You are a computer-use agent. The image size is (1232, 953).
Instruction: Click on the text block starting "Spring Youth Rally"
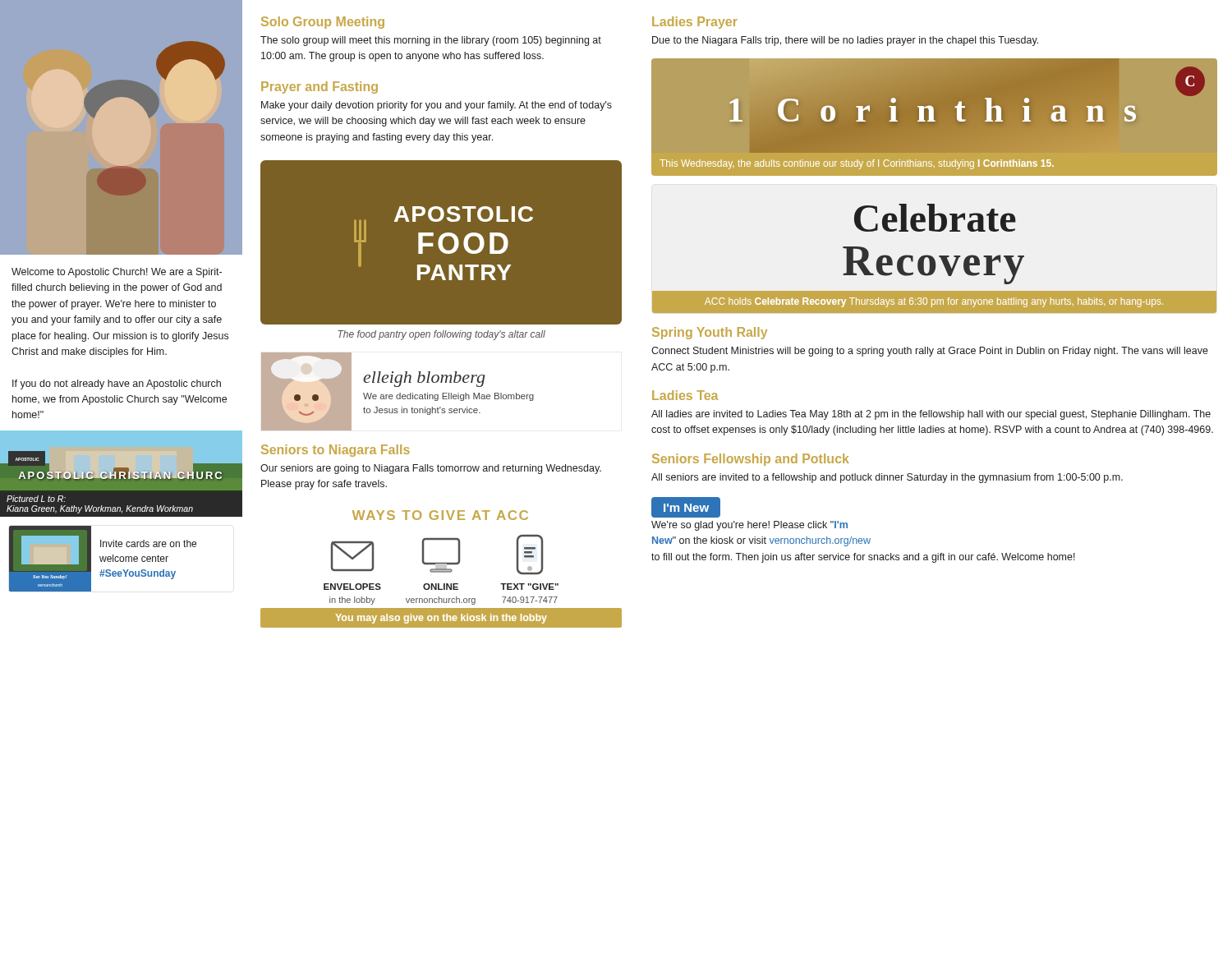pos(710,332)
